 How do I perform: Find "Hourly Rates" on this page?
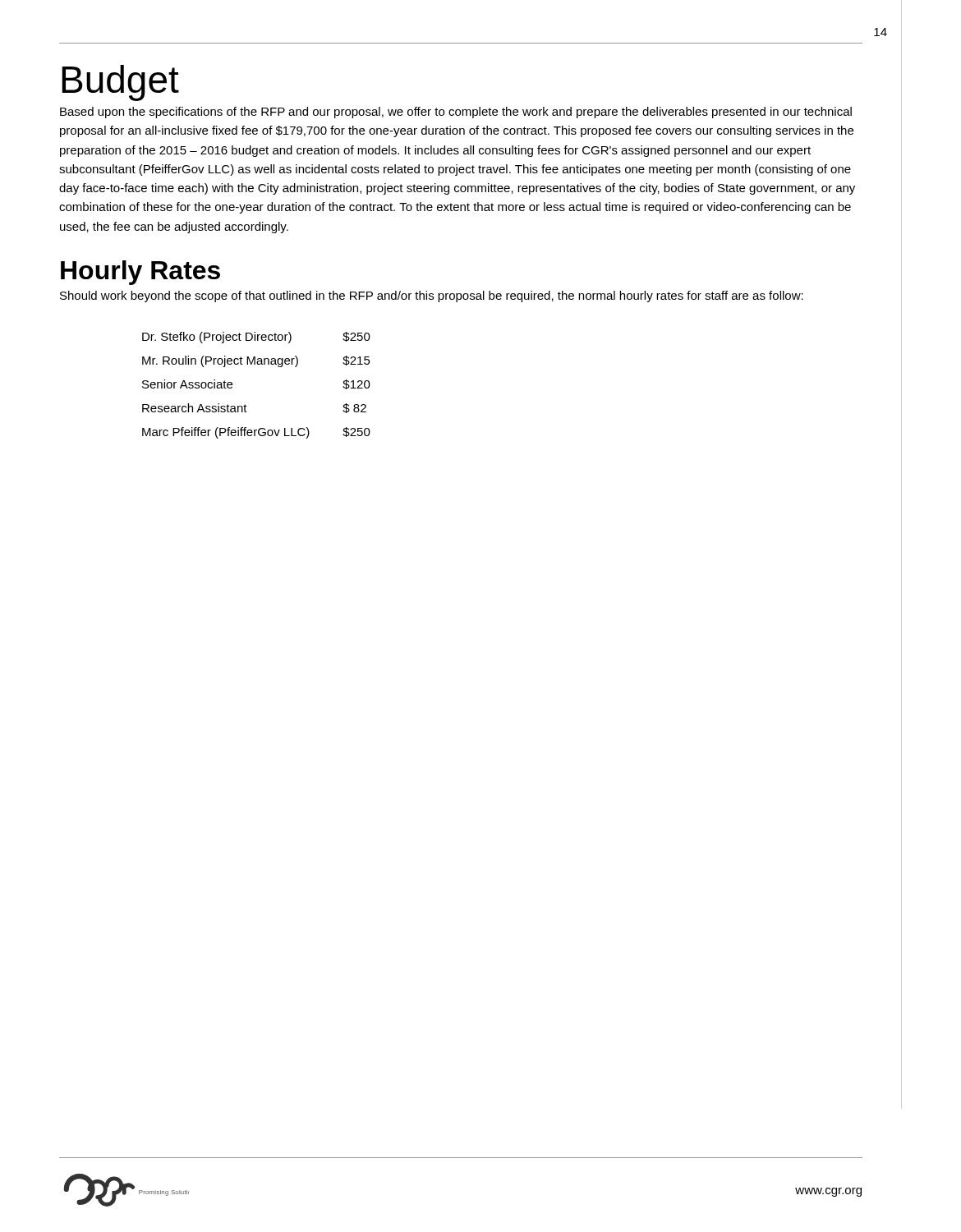pyautogui.click(x=140, y=270)
